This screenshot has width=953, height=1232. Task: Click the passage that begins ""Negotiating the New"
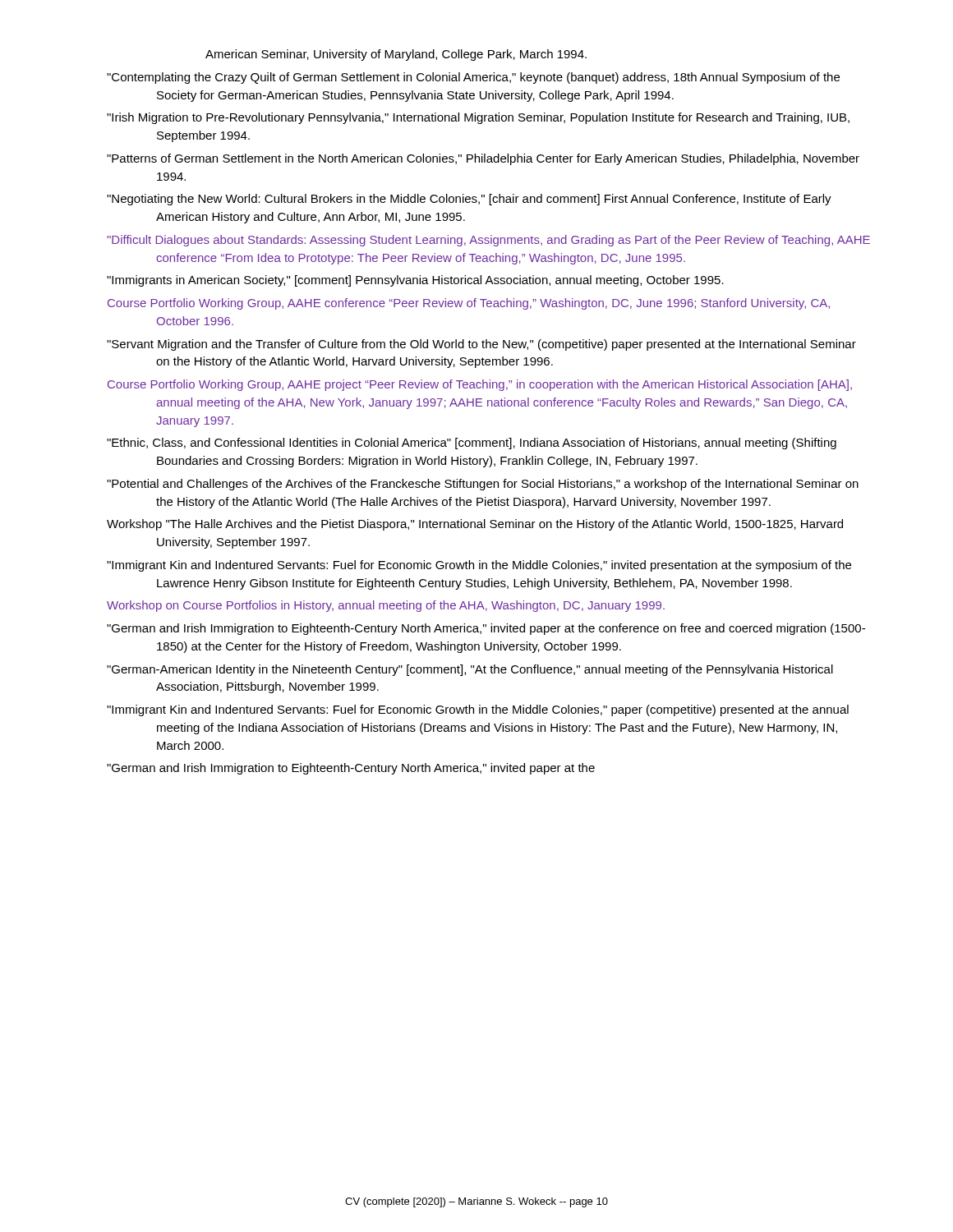[x=469, y=207]
